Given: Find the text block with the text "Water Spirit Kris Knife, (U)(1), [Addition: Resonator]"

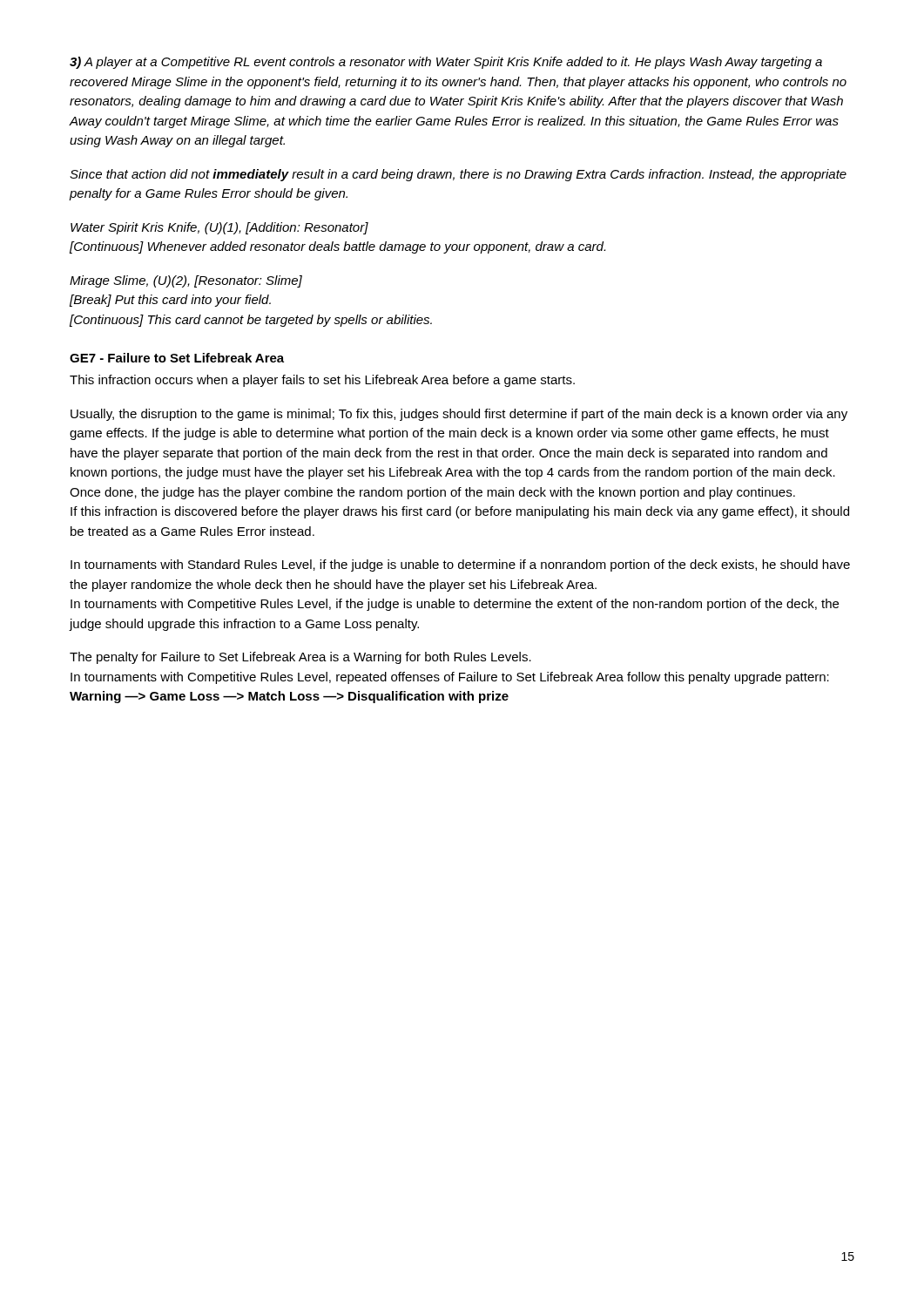Looking at the screenshot, I should coord(338,236).
